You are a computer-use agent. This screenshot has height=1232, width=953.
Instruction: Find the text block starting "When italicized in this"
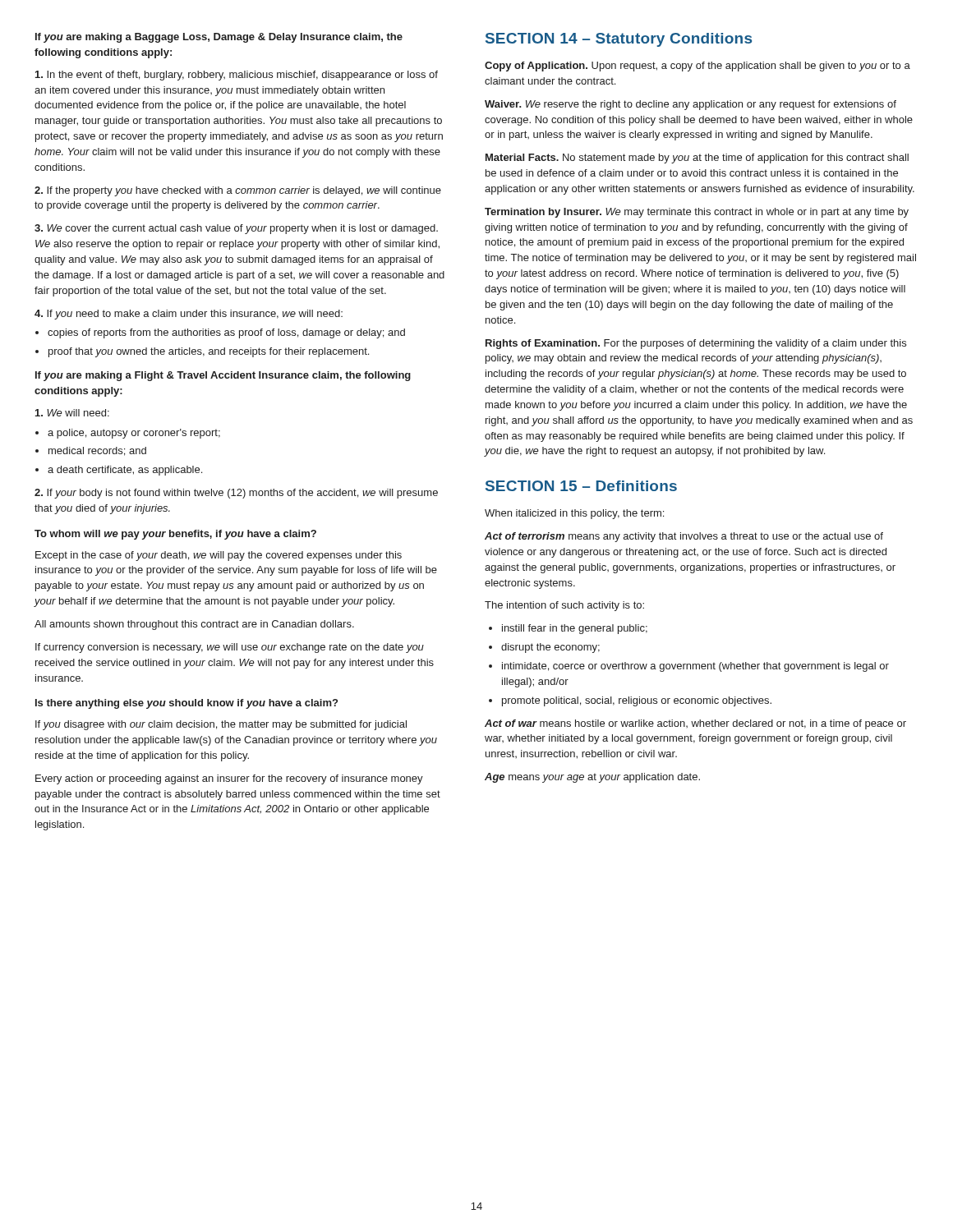(574, 514)
